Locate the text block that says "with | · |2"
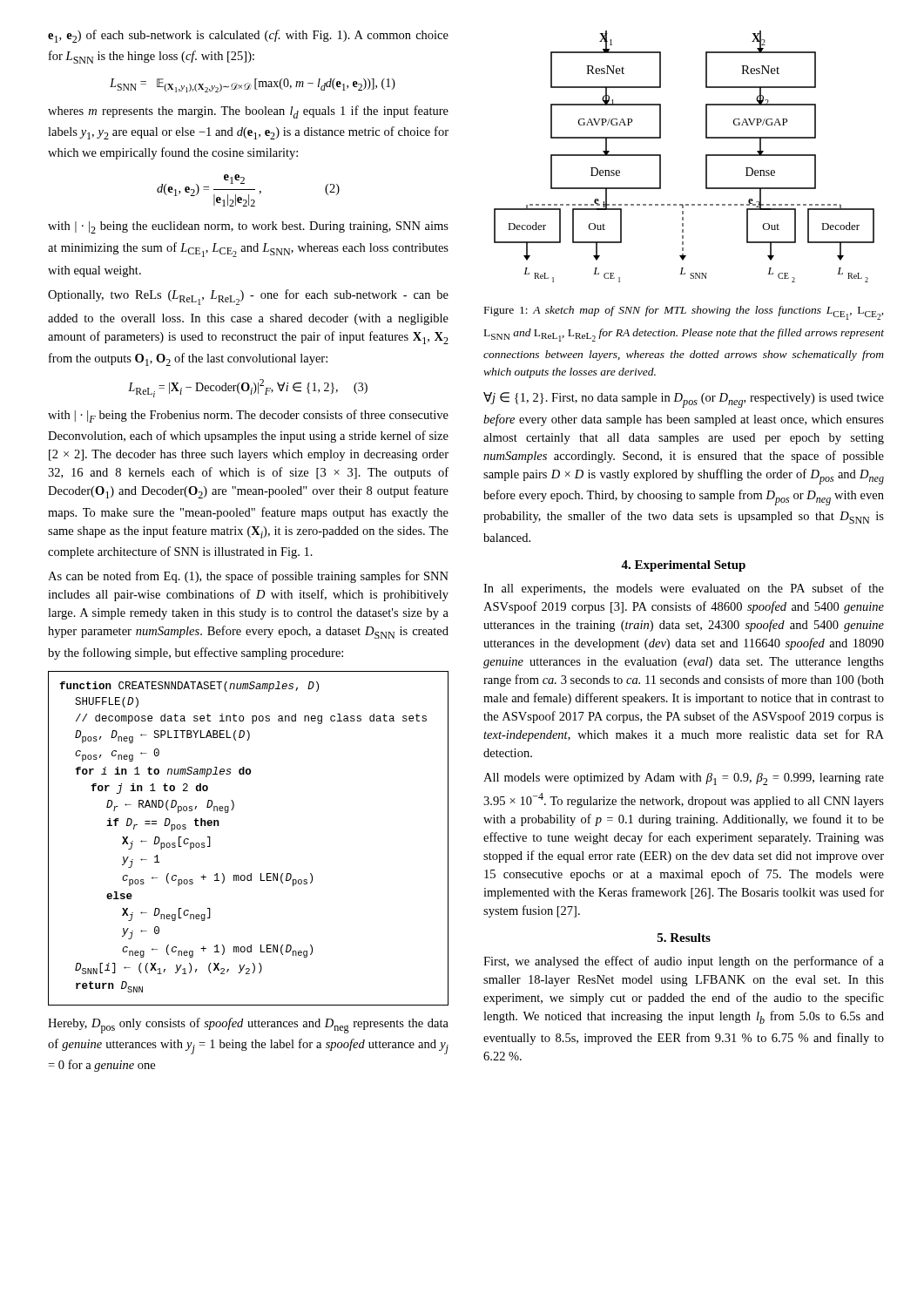This screenshot has height=1307, width=924. 248,294
